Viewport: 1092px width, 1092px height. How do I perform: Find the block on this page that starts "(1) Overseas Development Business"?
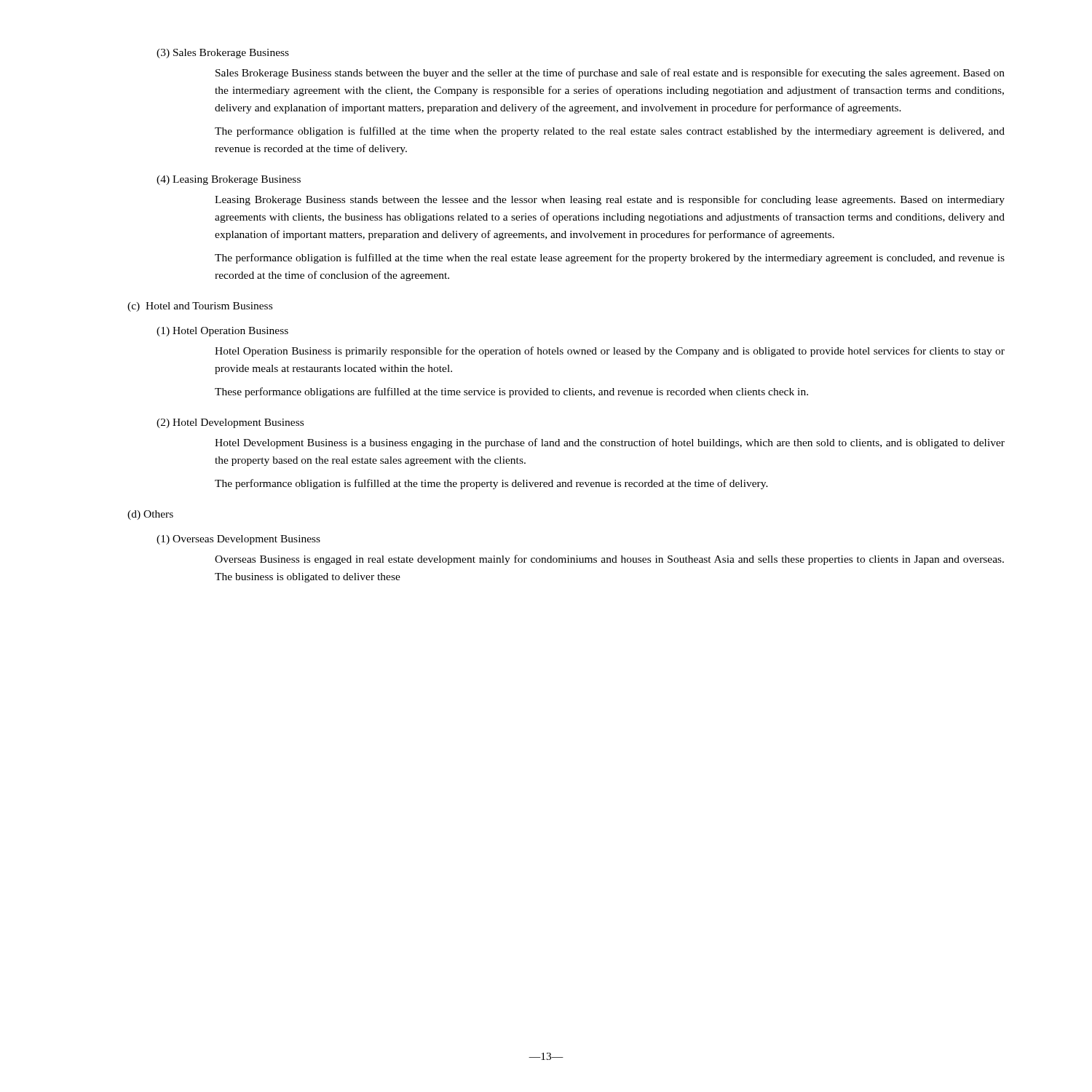click(x=581, y=558)
